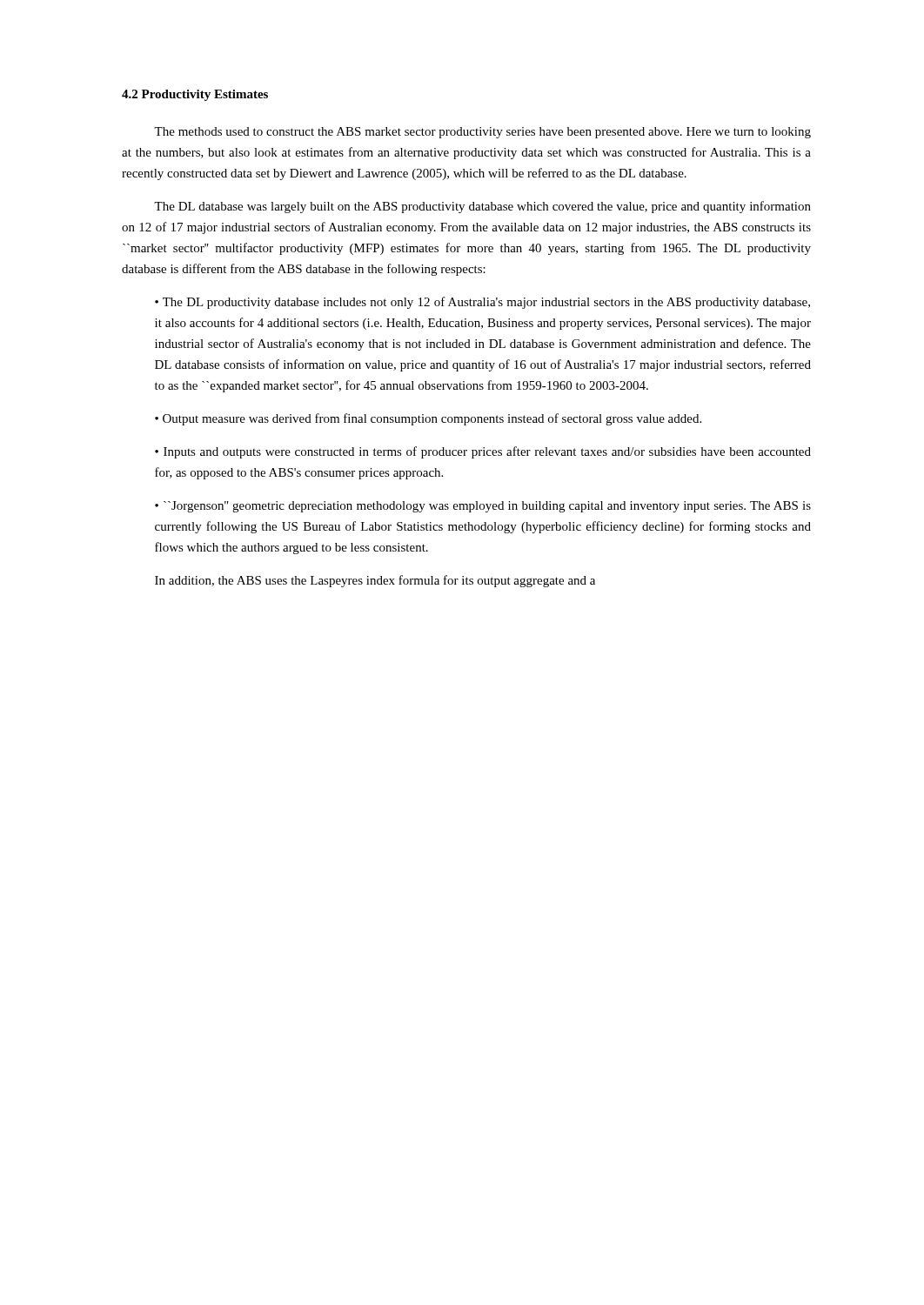Viewport: 924px width, 1305px height.
Task: Point to the block beginning "The methods used to construct the"
Action: pos(466,152)
